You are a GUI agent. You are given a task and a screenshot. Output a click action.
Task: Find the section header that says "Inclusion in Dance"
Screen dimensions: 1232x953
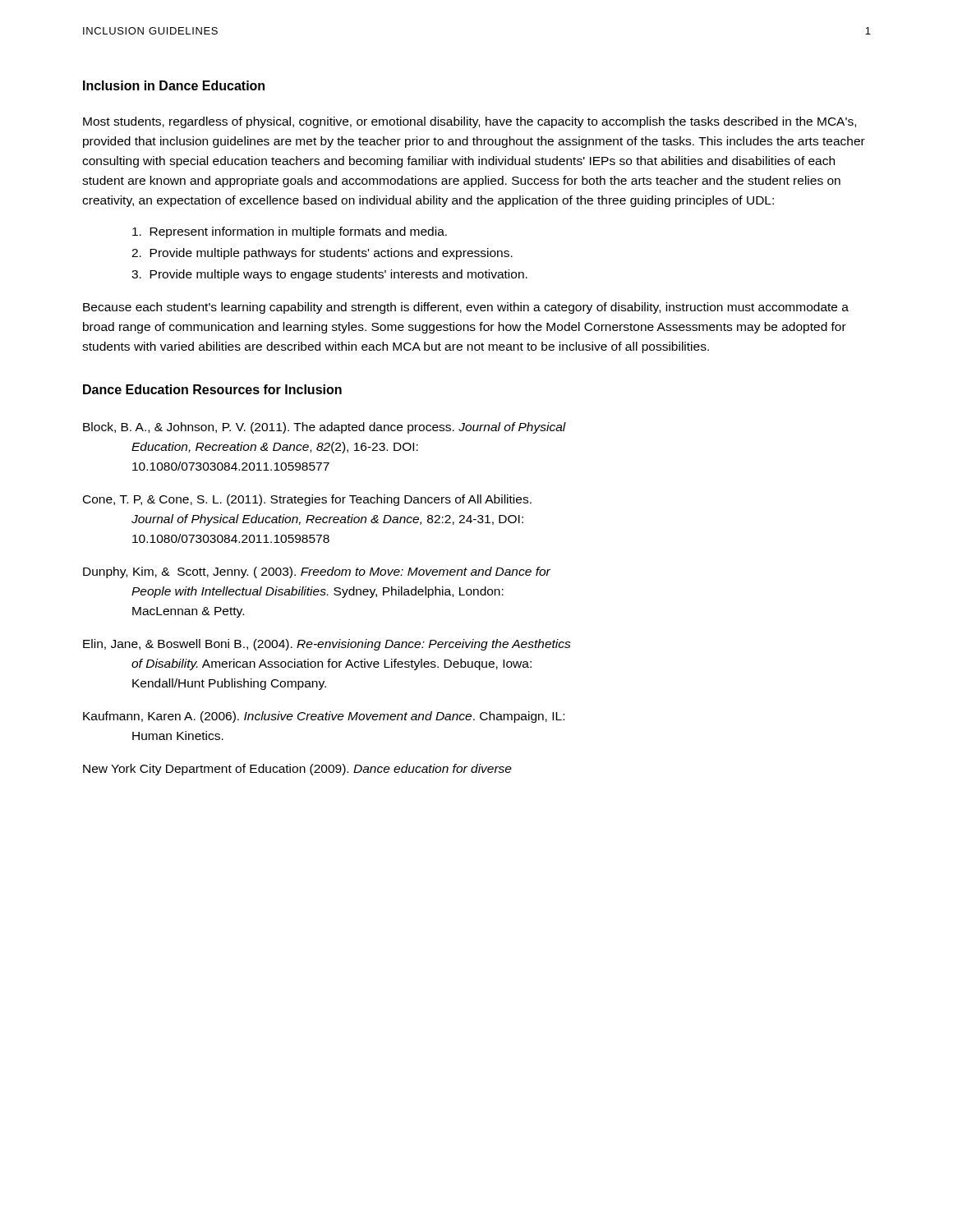tap(174, 86)
